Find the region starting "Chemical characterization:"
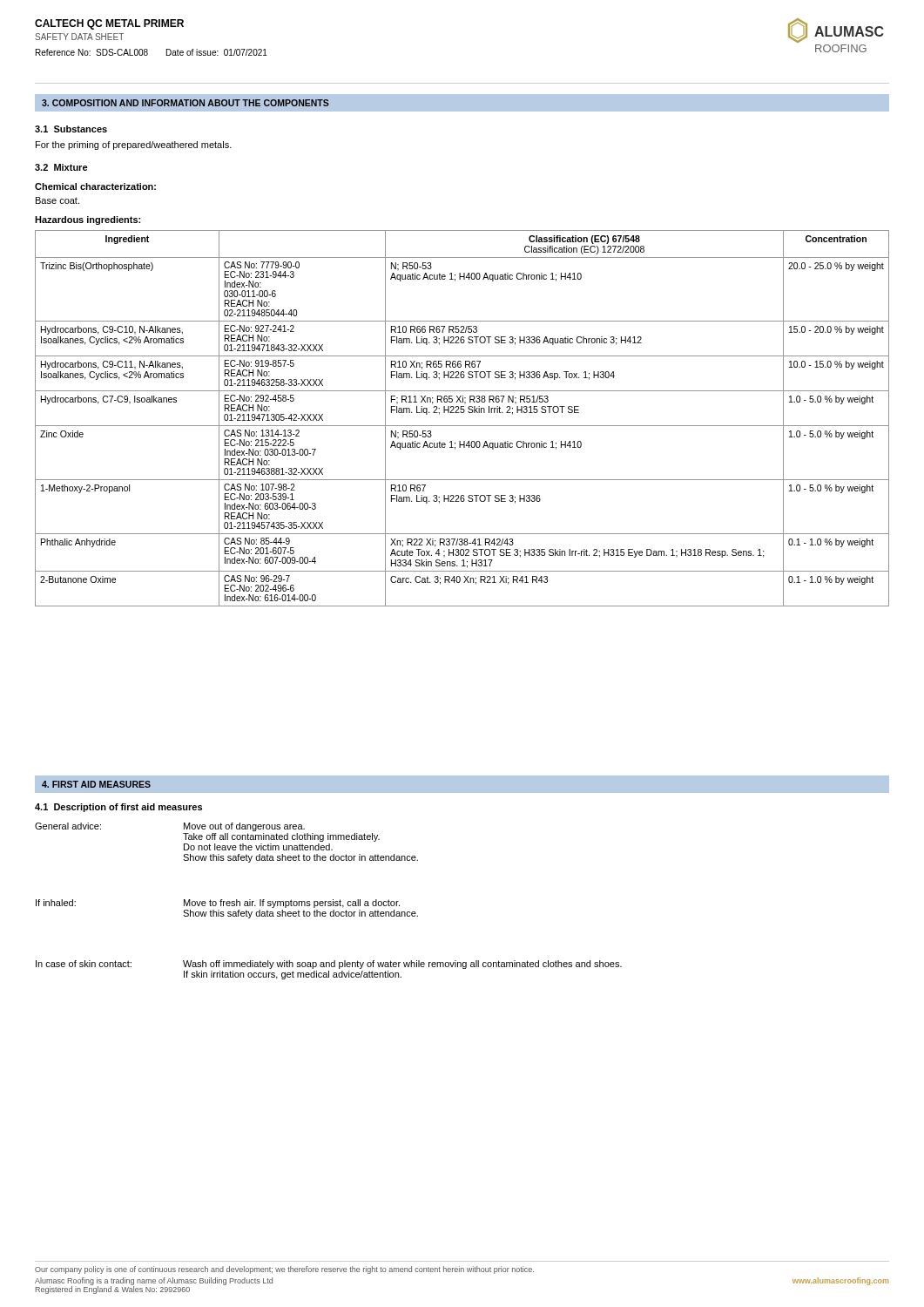This screenshot has height=1307, width=924. (x=95, y=186)
